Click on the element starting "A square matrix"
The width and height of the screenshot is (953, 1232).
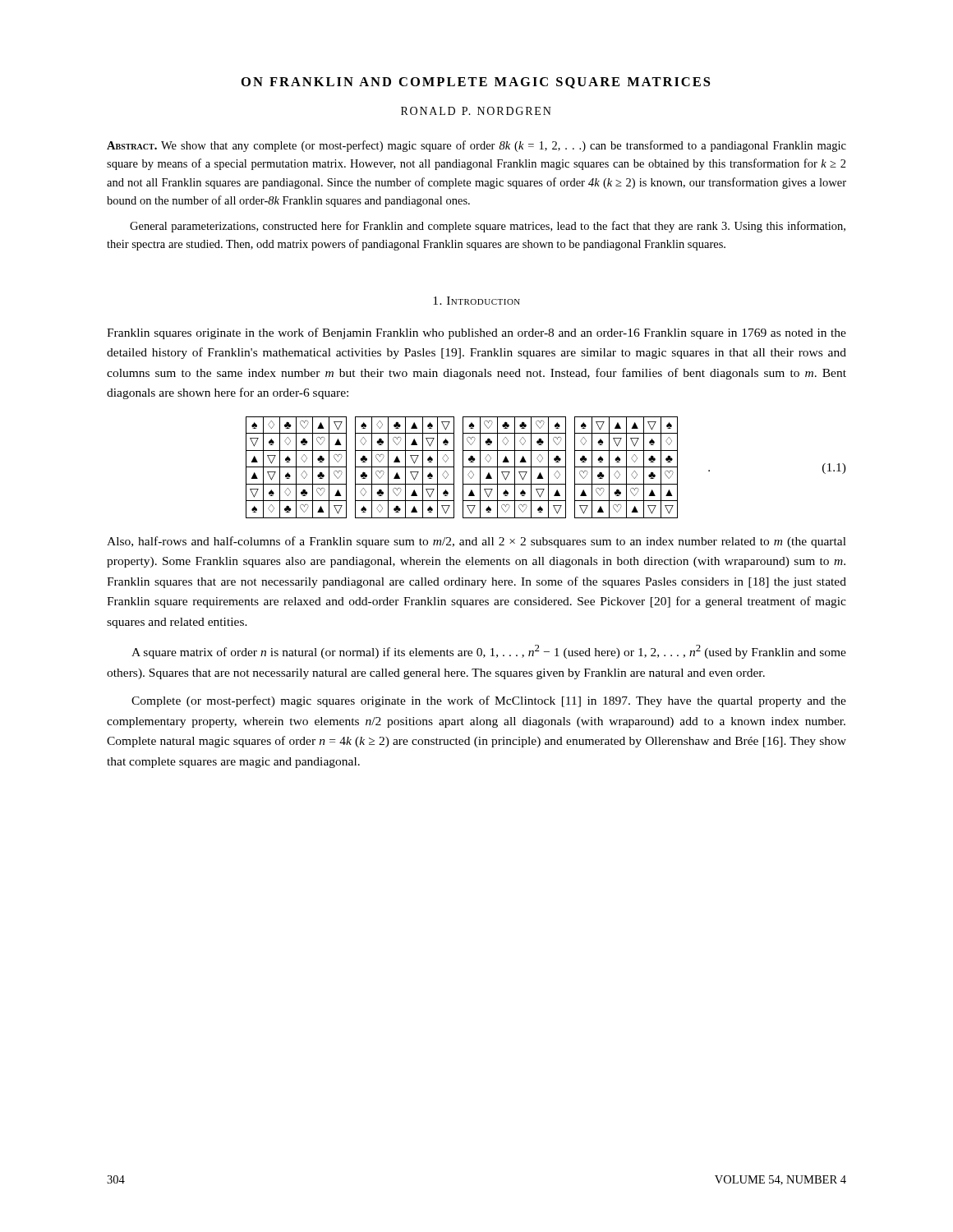[x=476, y=660]
